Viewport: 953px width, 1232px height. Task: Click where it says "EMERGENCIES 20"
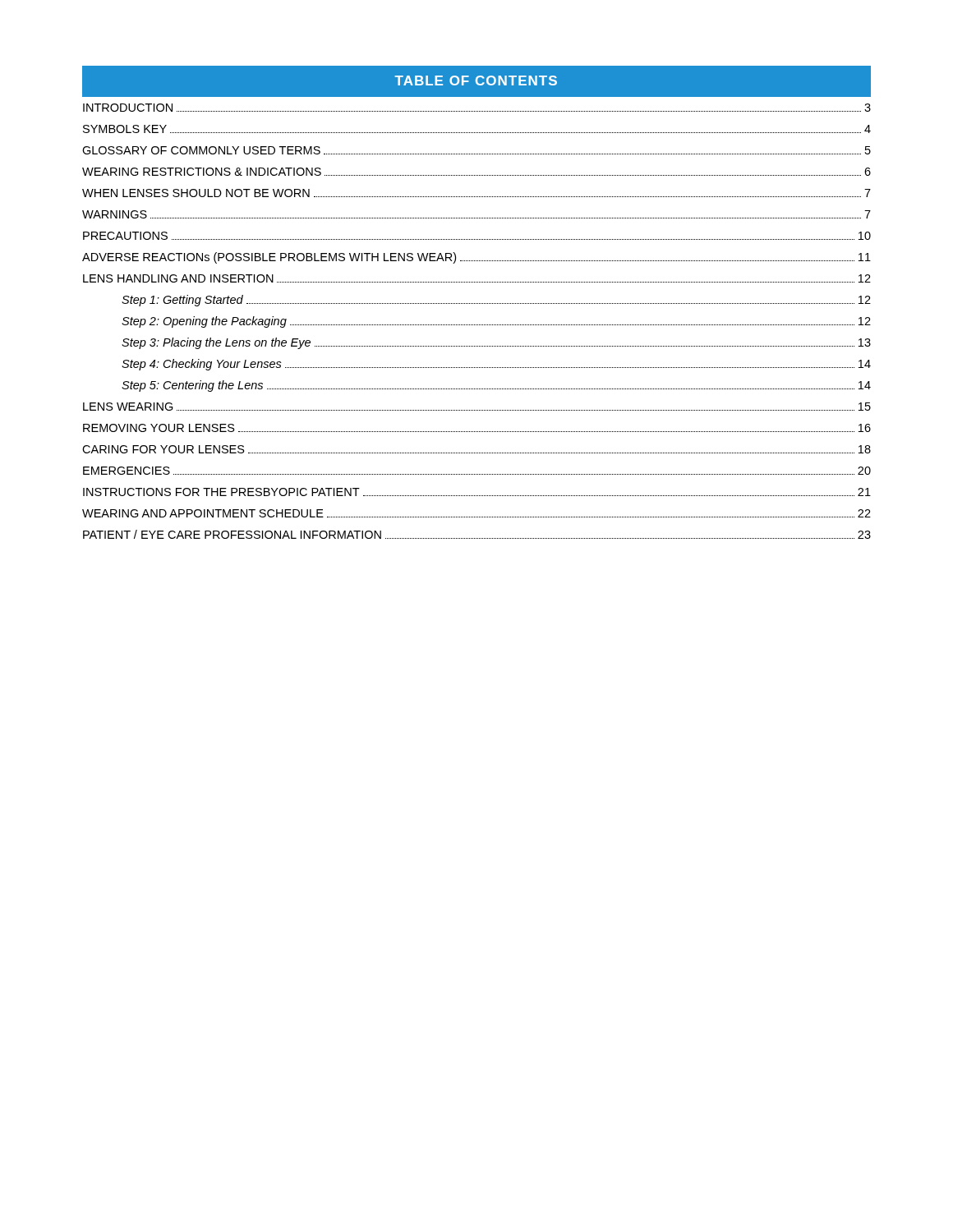[x=476, y=471]
